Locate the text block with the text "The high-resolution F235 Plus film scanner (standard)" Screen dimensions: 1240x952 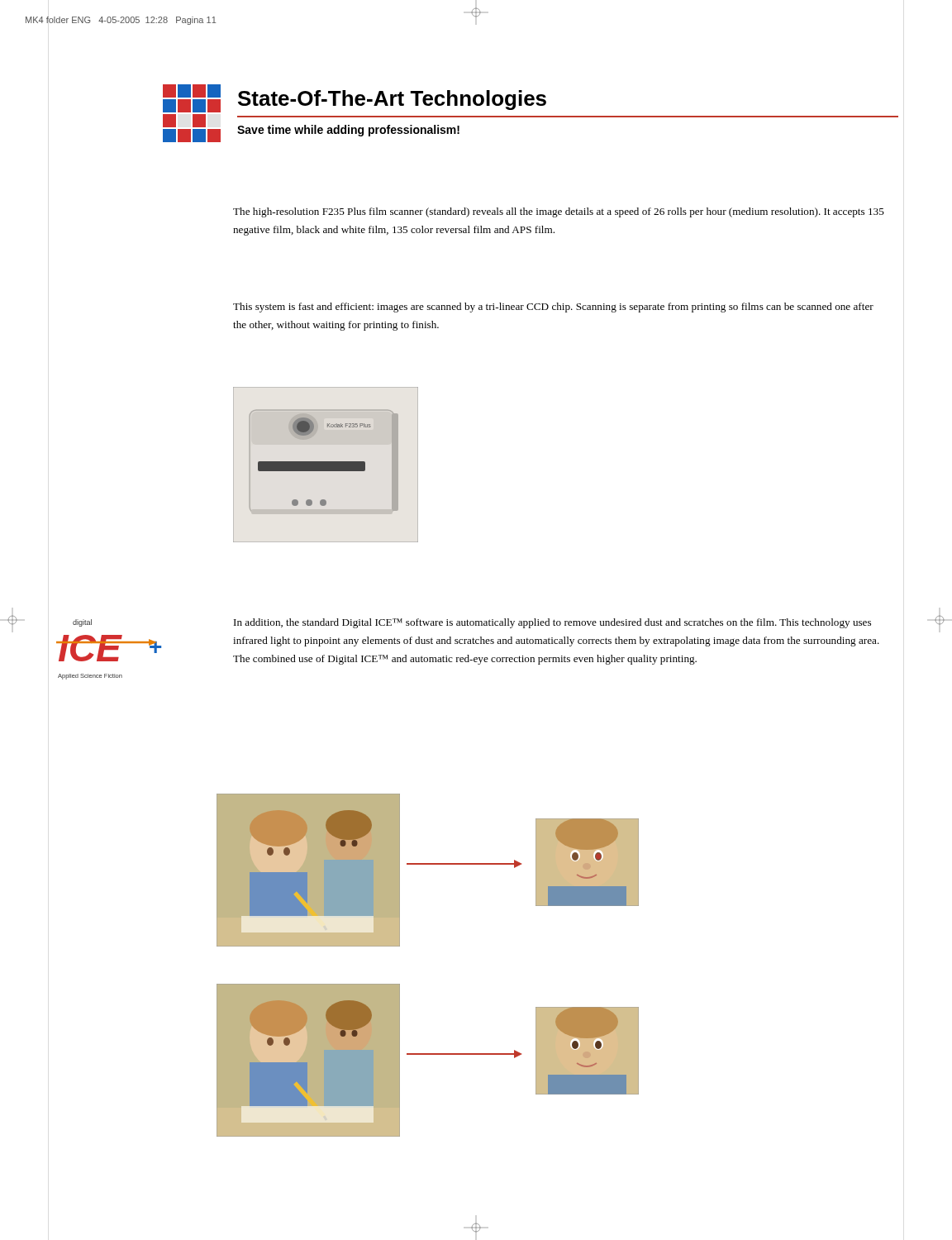pos(559,220)
